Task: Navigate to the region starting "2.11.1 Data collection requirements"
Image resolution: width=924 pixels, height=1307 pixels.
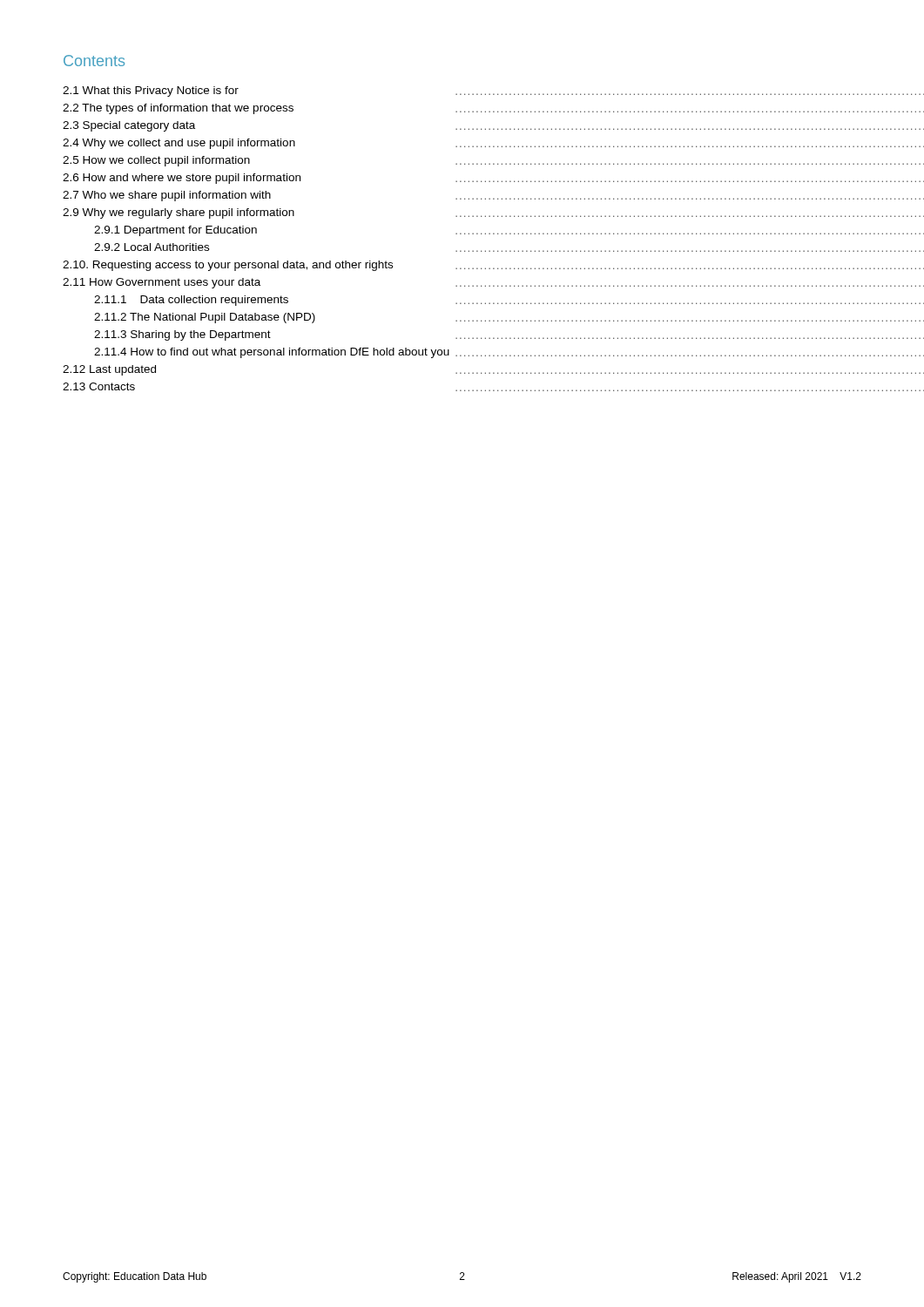Action: [x=493, y=299]
